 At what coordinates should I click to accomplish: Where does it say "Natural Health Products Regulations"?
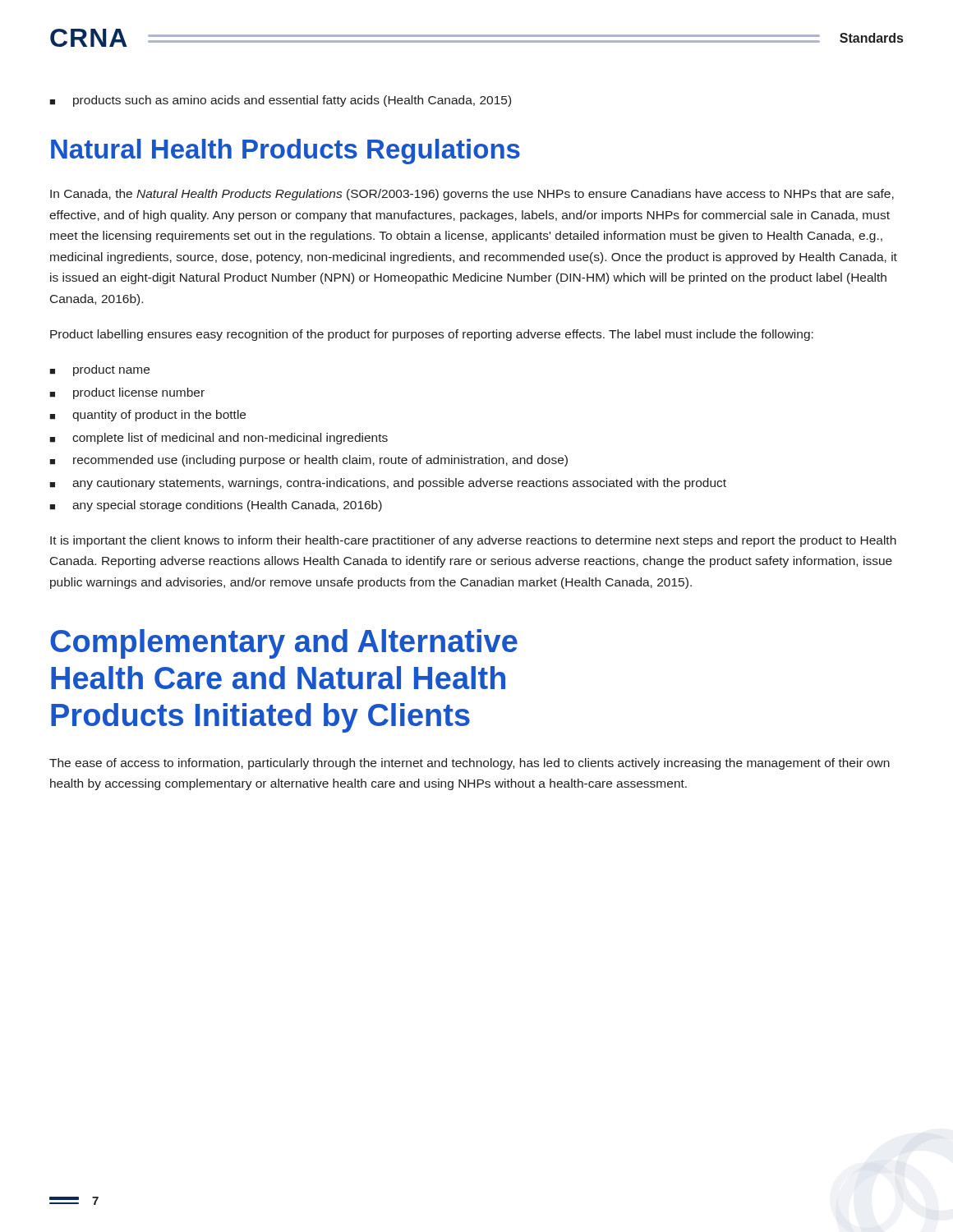(x=285, y=149)
